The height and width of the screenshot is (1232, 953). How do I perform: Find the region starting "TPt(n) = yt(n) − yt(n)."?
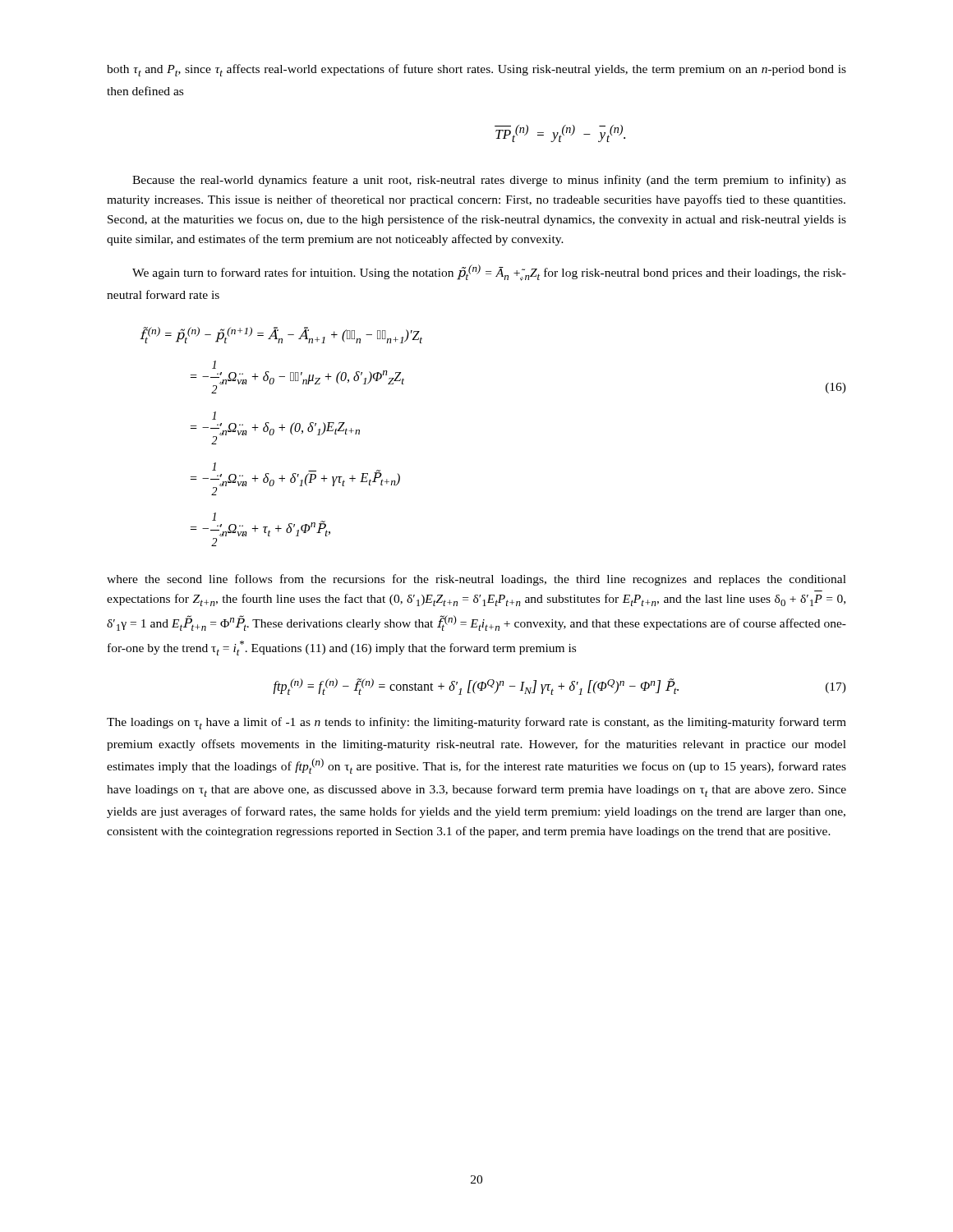pos(560,133)
